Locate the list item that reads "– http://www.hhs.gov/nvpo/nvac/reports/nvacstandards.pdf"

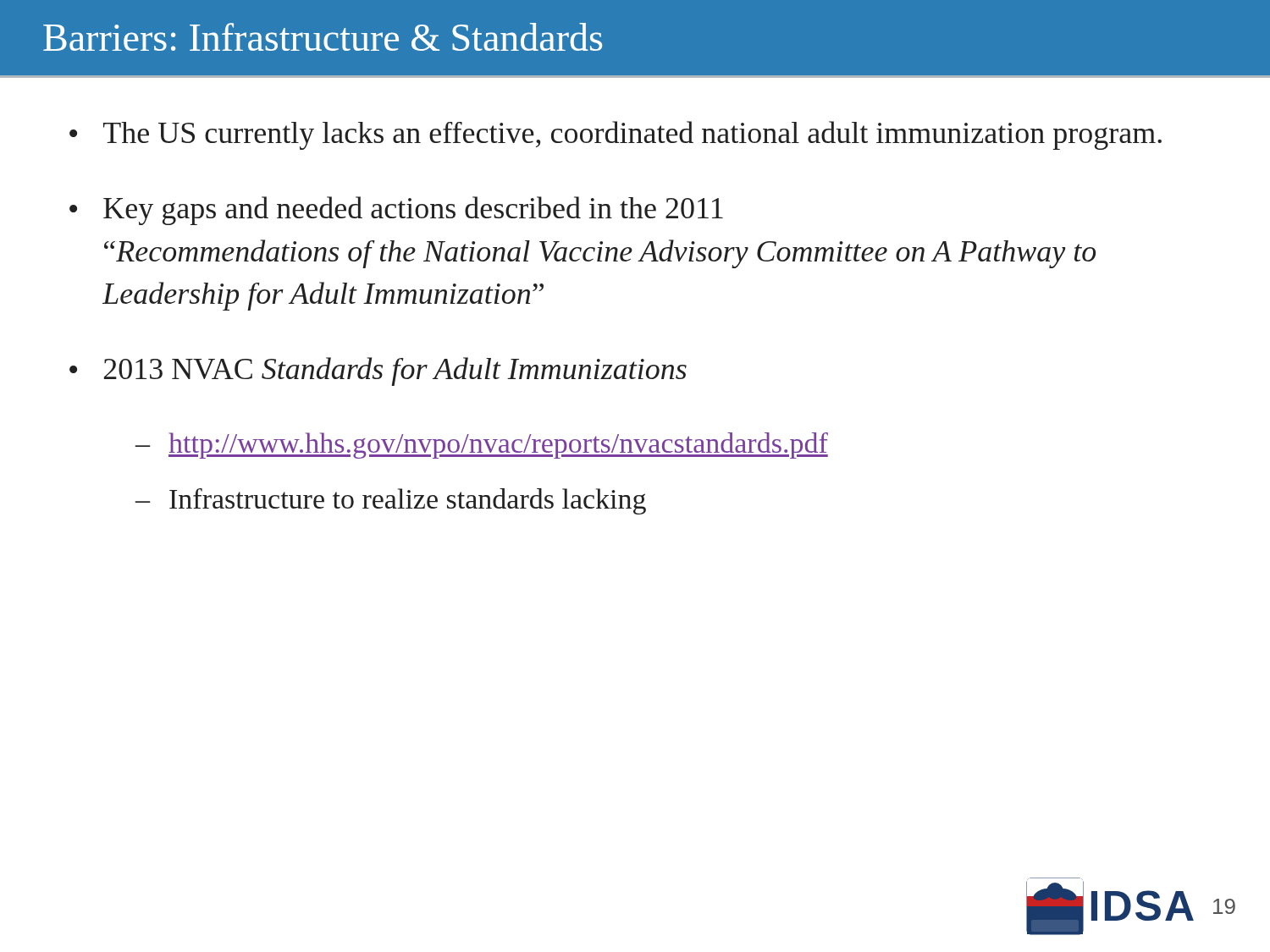tap(482, 443)
